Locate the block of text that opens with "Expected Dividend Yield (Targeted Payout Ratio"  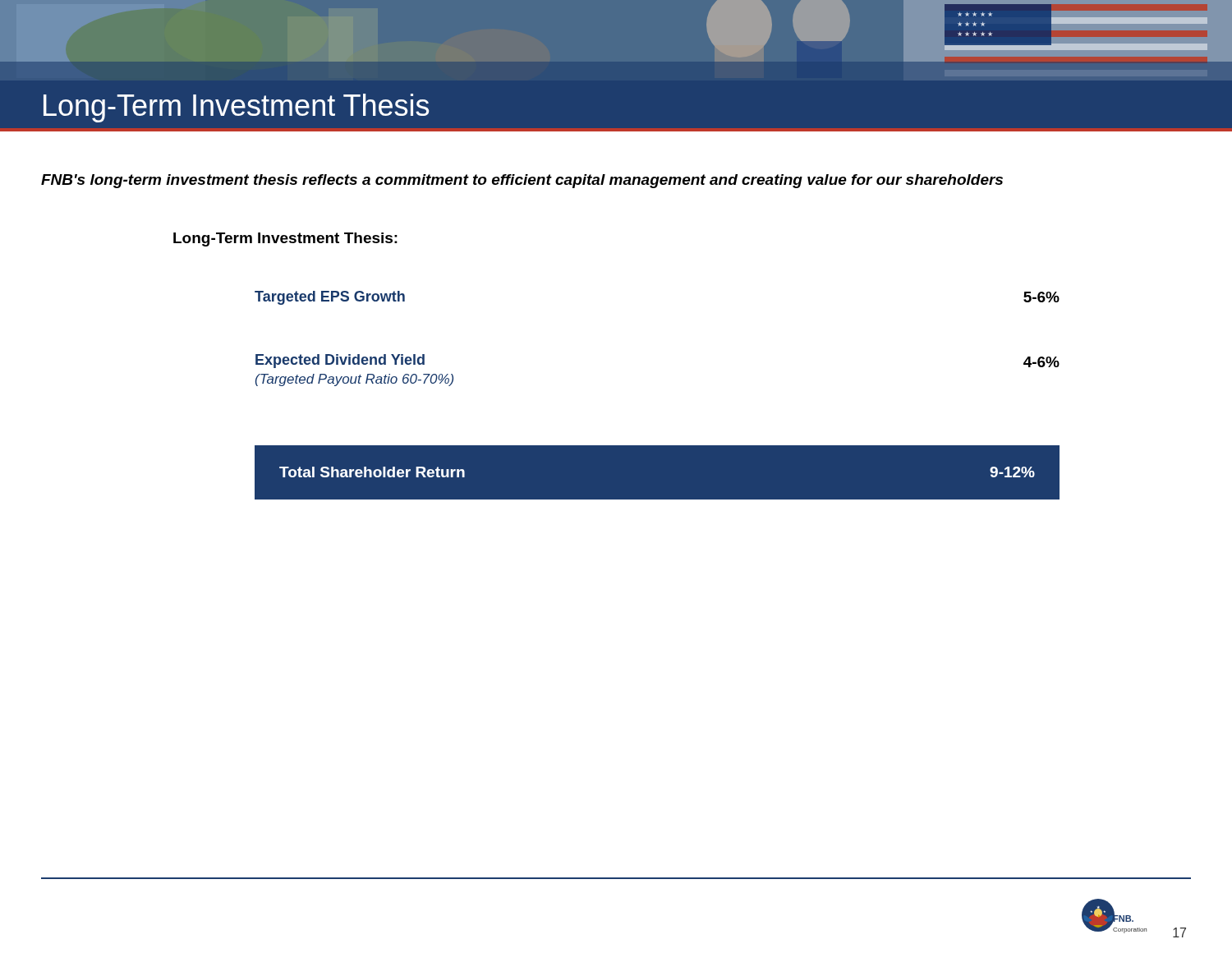coord(337,361)
